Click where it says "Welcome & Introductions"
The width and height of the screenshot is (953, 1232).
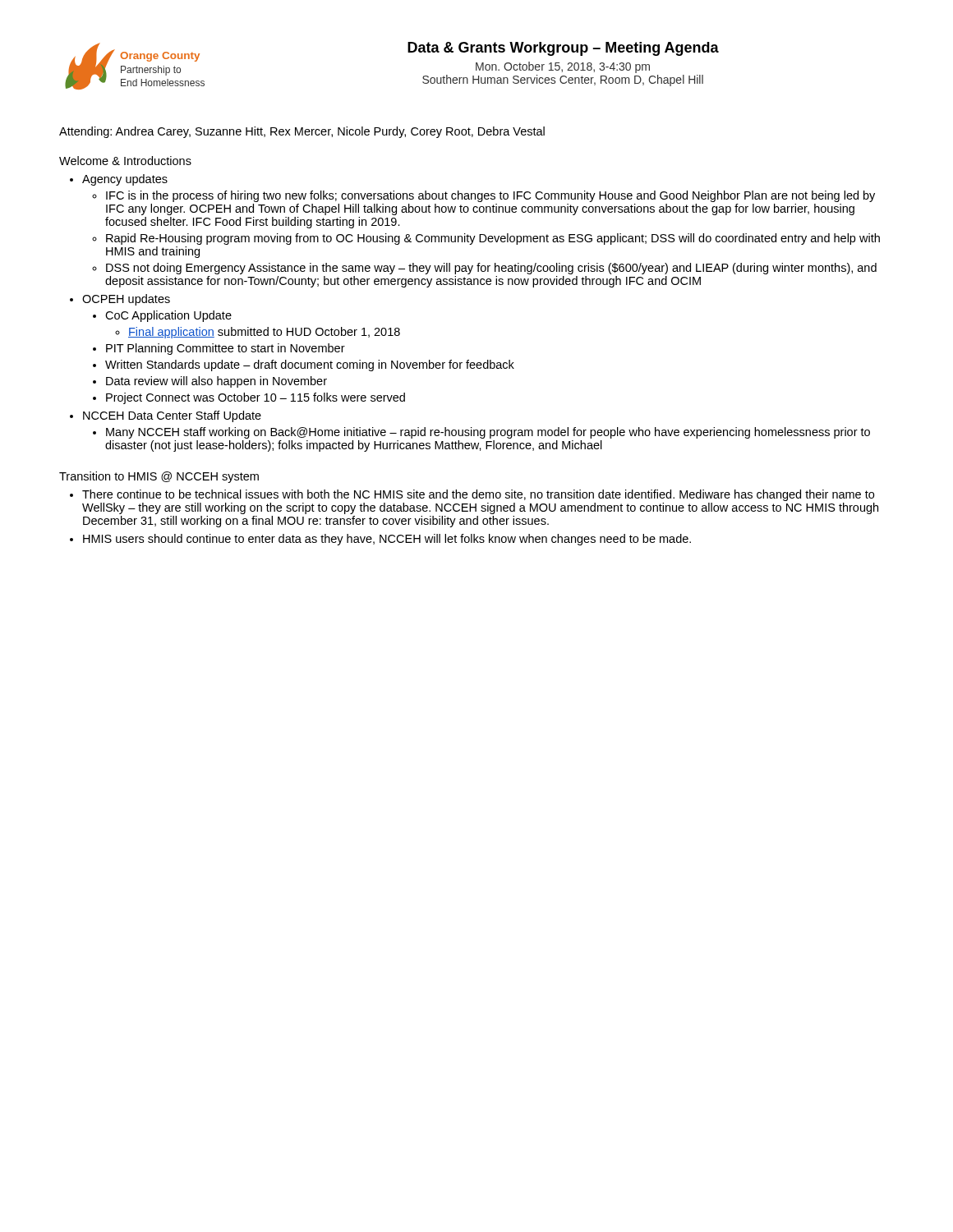125,161
